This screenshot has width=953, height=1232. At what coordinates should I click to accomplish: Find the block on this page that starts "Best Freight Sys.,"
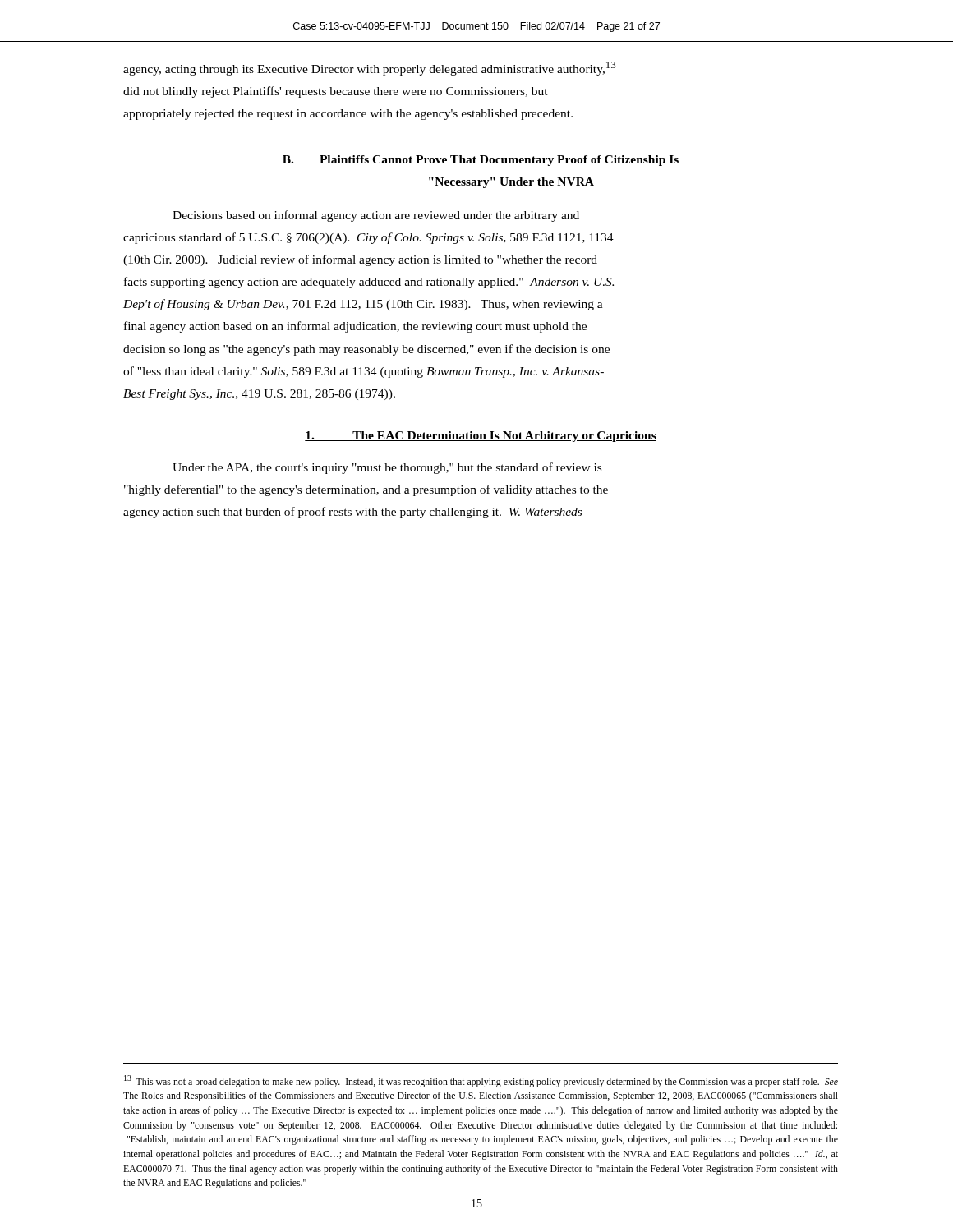[260, 393]
